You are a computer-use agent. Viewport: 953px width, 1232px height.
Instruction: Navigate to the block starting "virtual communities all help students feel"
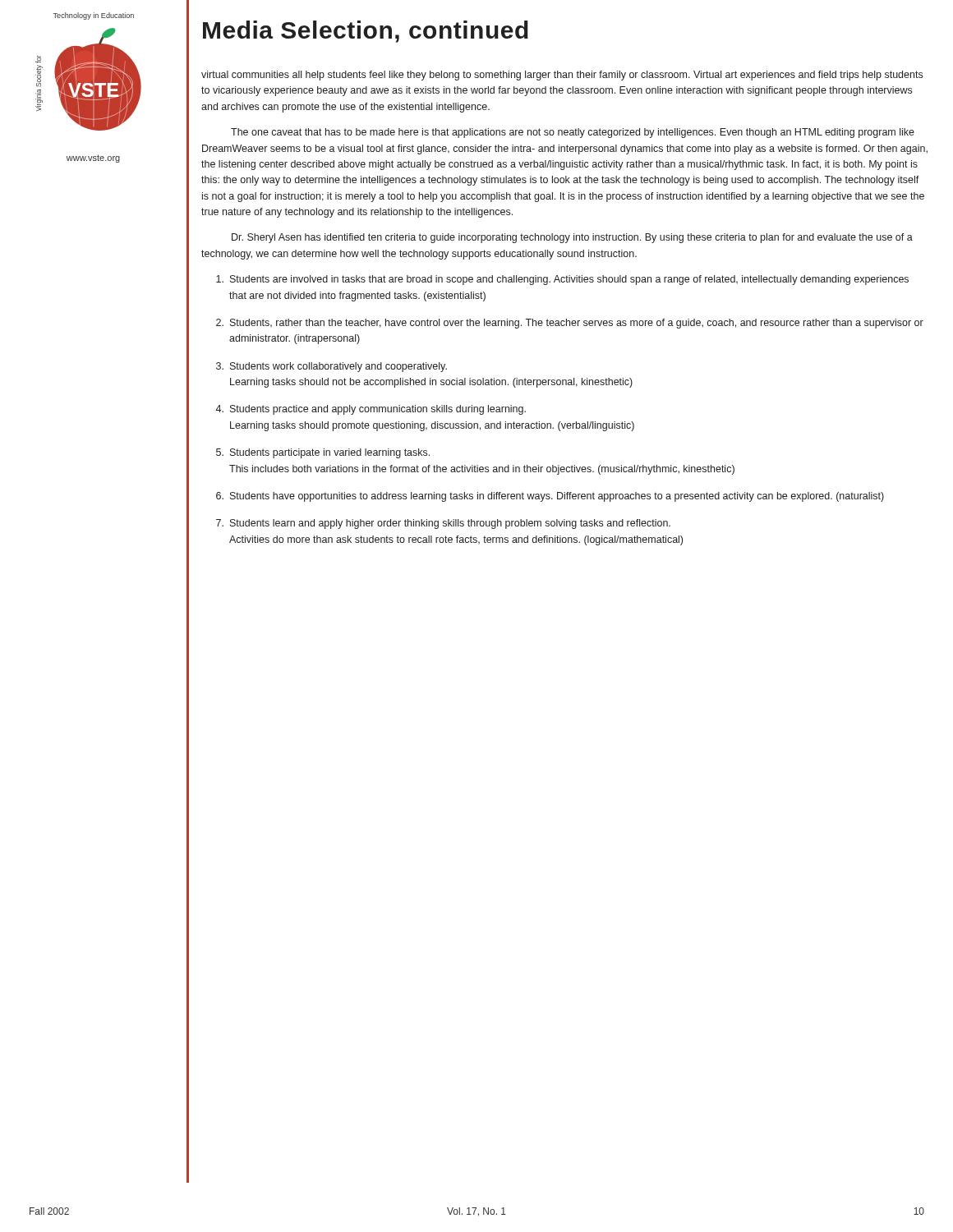click(x=562, y=91)
